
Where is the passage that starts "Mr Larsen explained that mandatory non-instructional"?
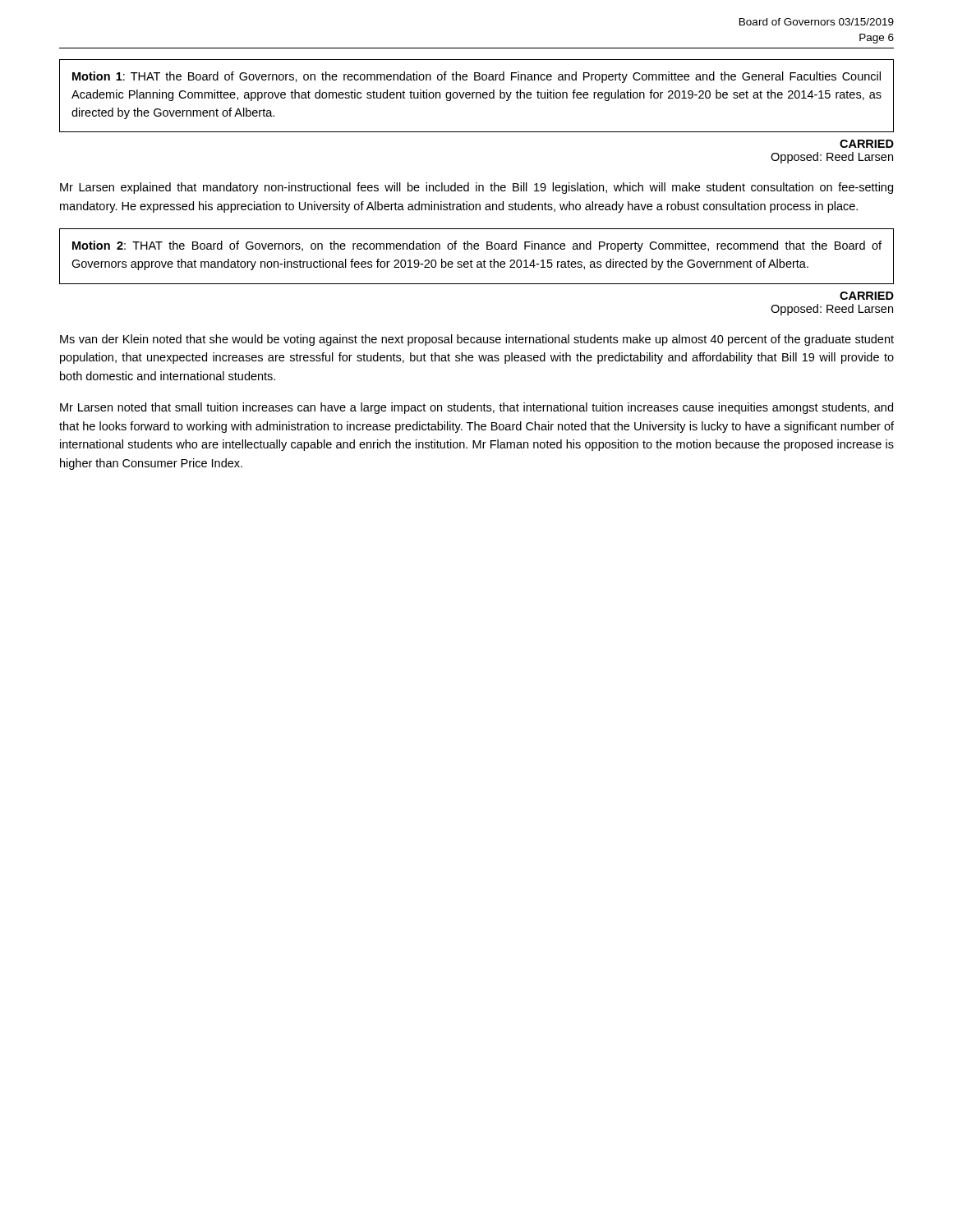click(x=476, y=197)
